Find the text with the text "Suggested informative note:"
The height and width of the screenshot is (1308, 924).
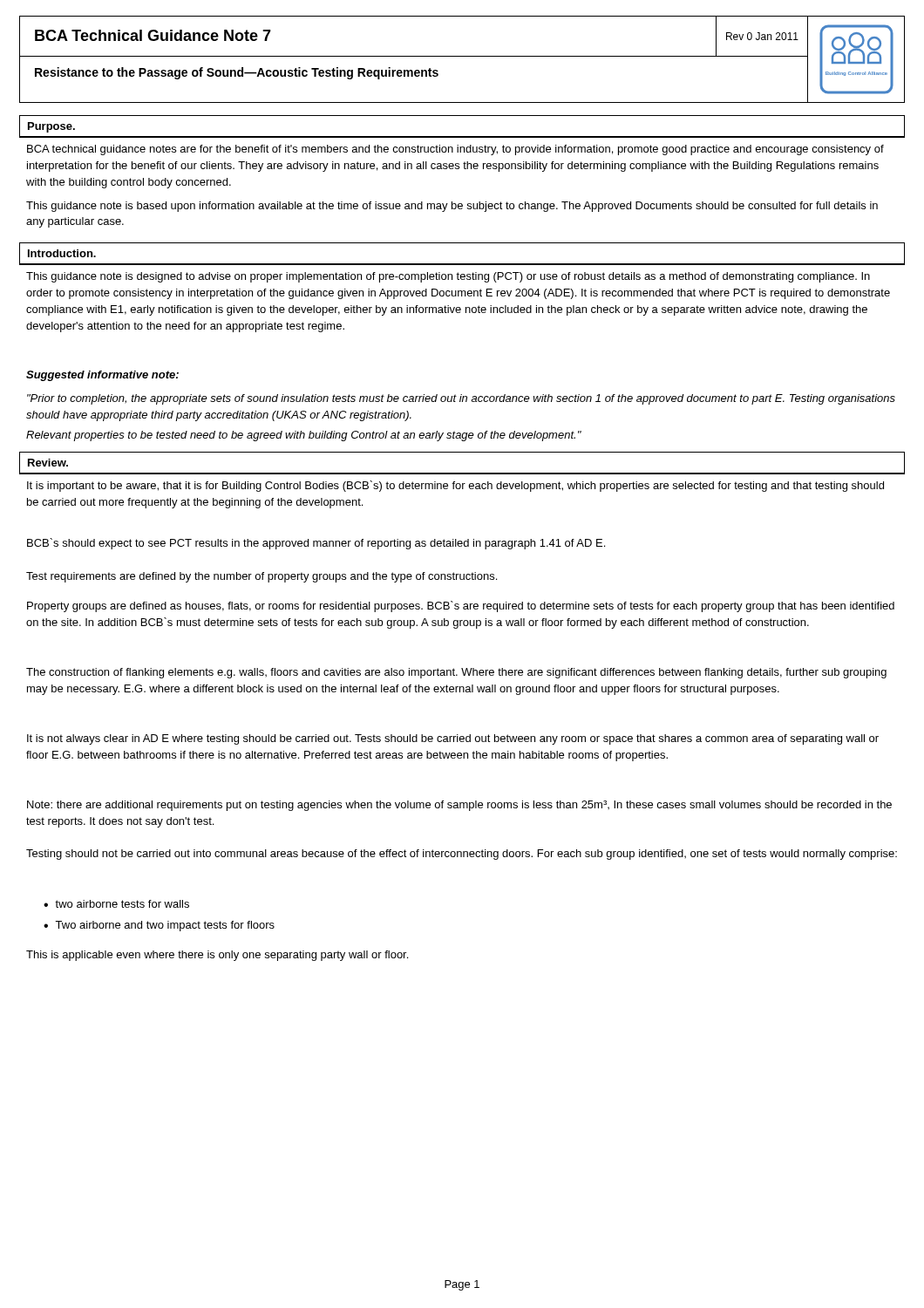[x=102, y=376]
